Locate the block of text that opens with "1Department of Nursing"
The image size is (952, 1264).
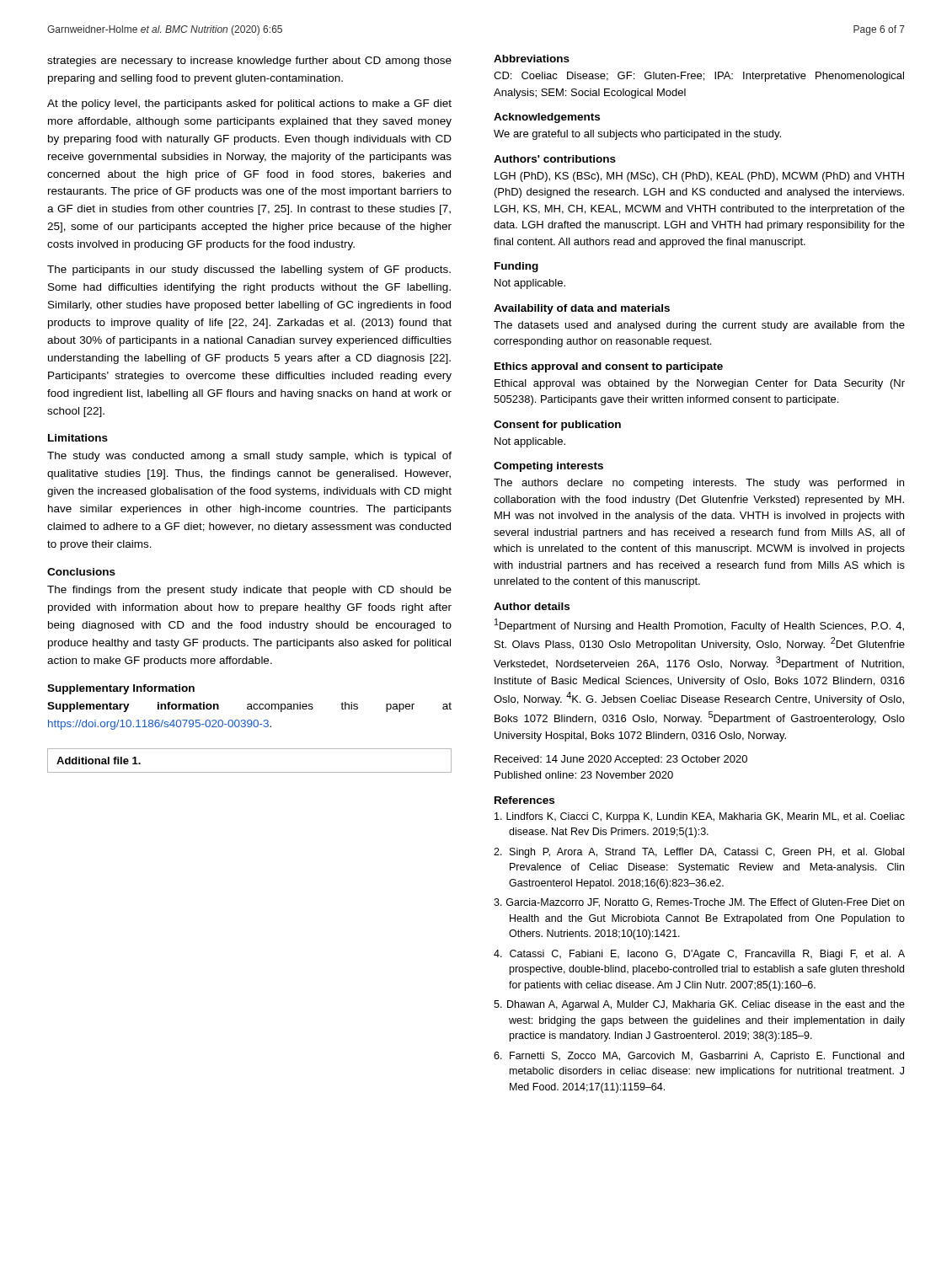(x=699, y=679)
